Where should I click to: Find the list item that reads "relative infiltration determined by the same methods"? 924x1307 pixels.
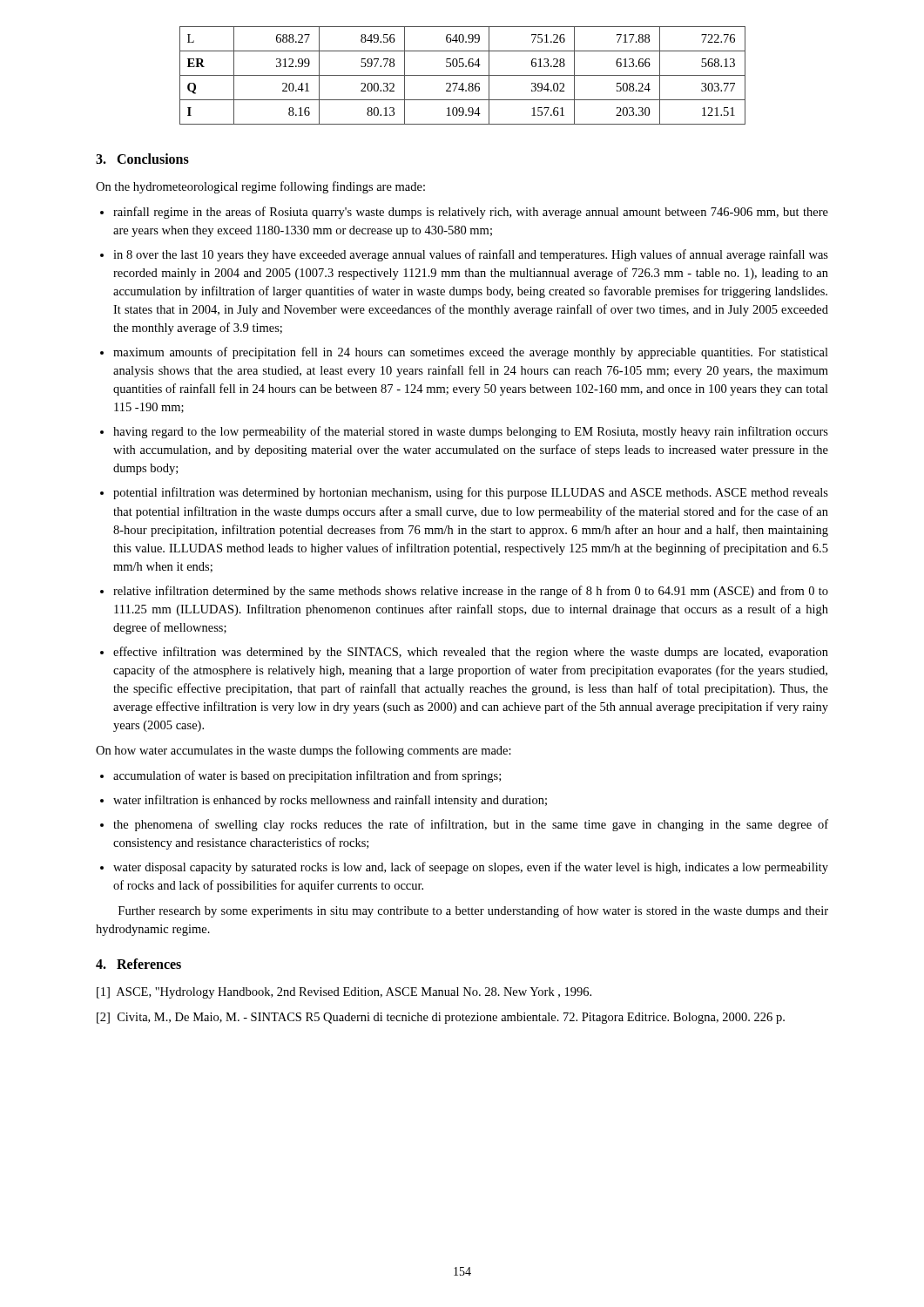[471, 609]
